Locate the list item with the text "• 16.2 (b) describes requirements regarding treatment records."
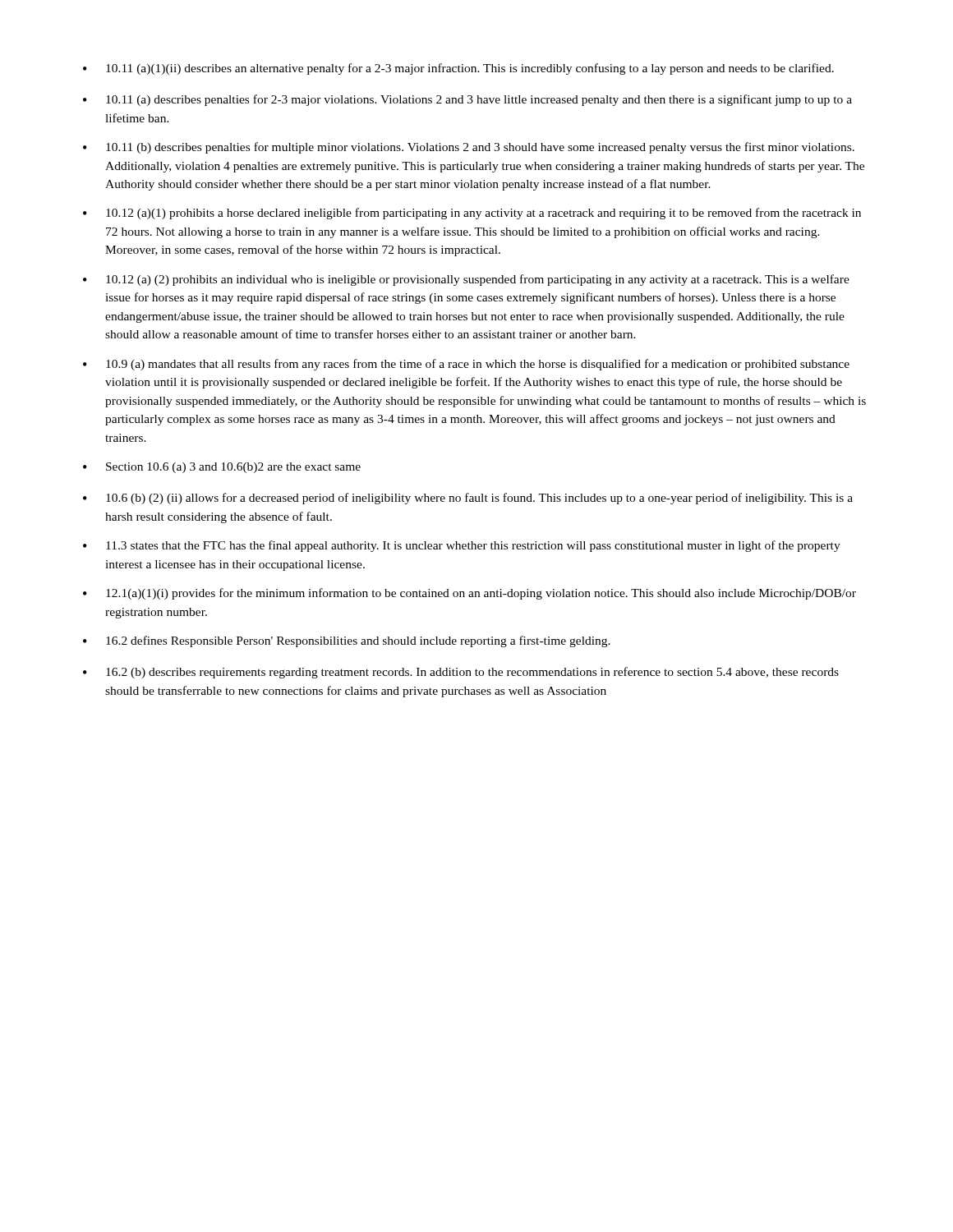The height and width of the screenshot is (1232, 953). click(x=476, y=681)
